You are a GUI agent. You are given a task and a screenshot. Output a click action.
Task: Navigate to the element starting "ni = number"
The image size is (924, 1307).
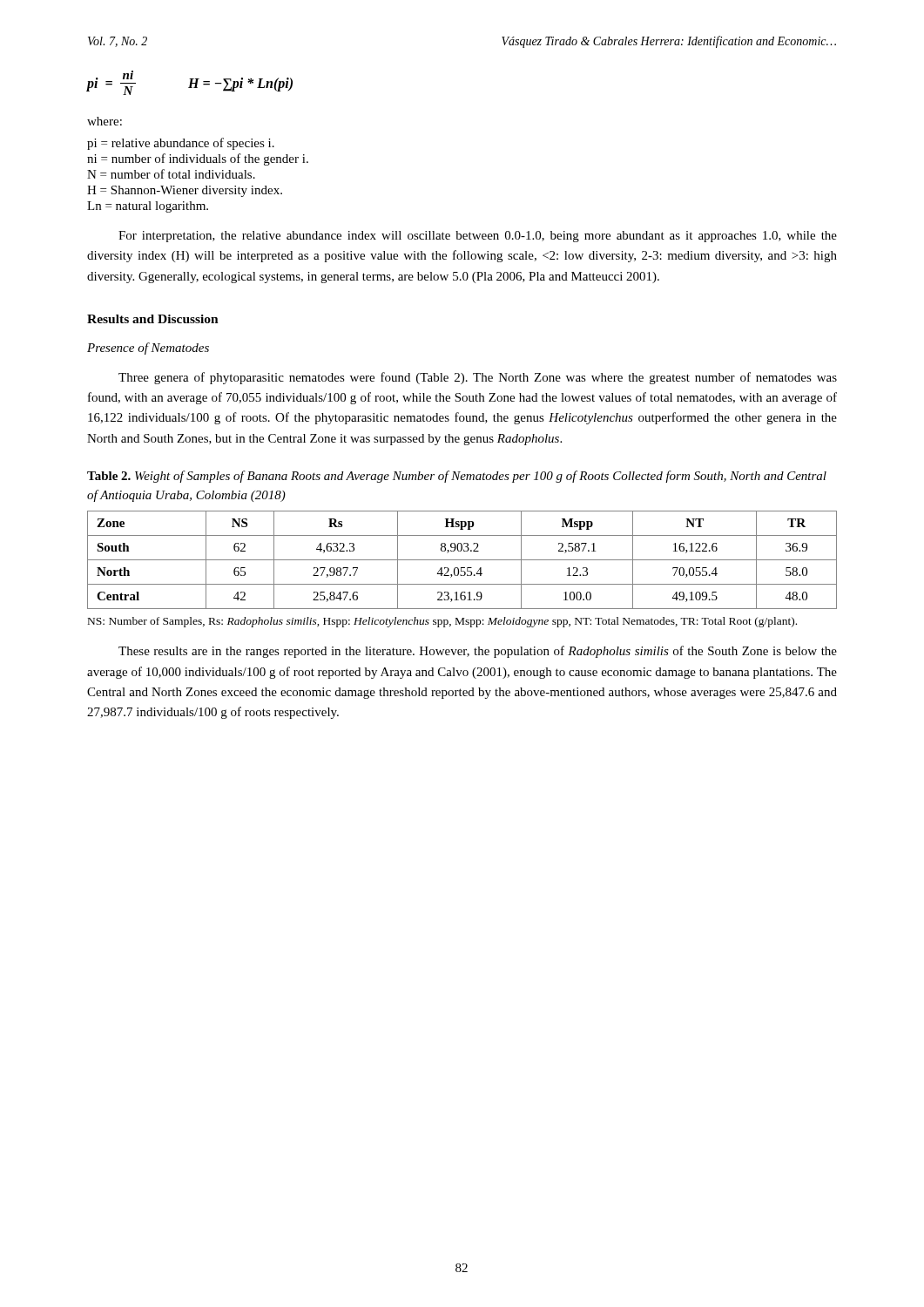click(x=198, y=159)
